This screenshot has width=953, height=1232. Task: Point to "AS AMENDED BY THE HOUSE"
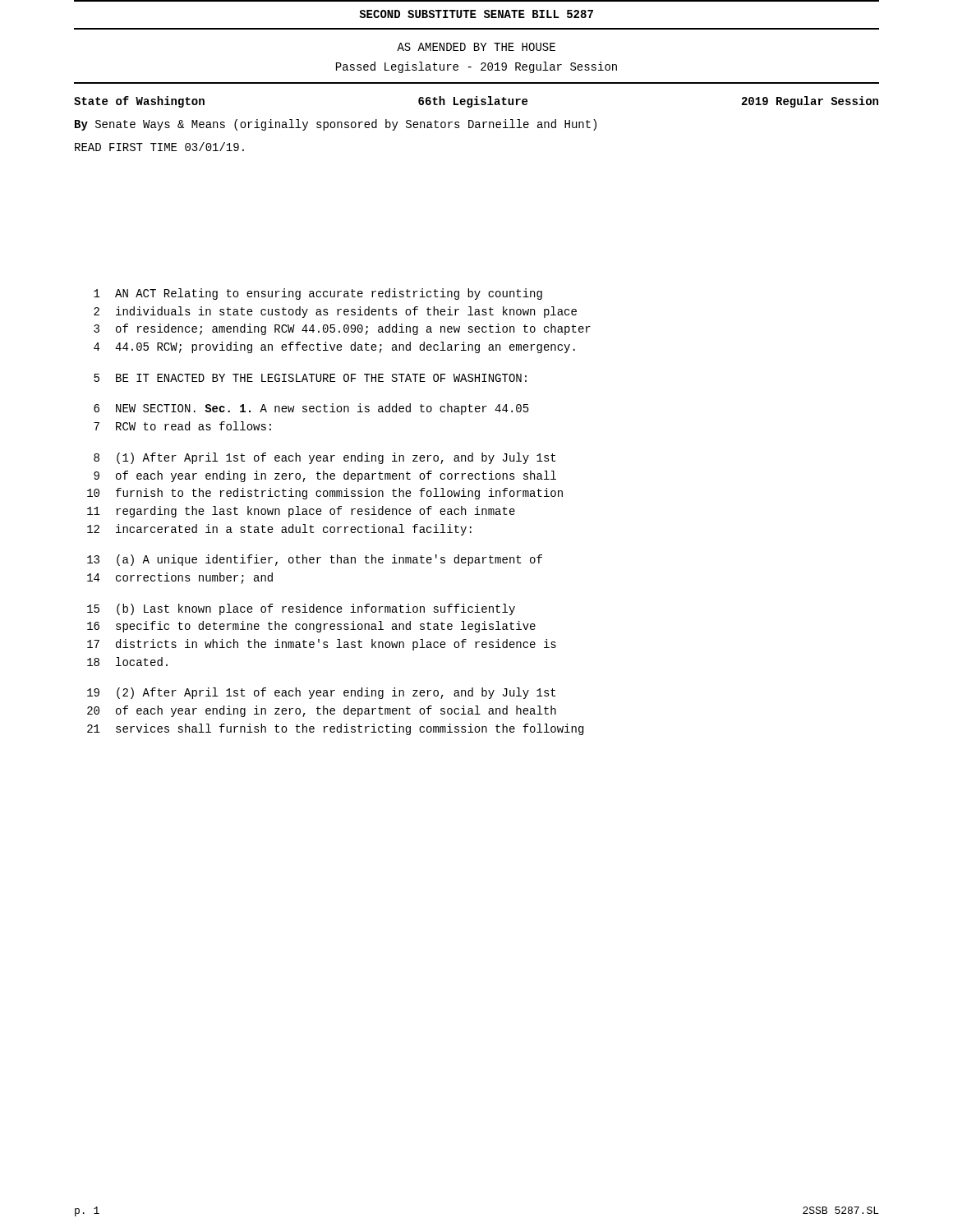(476, 48)
